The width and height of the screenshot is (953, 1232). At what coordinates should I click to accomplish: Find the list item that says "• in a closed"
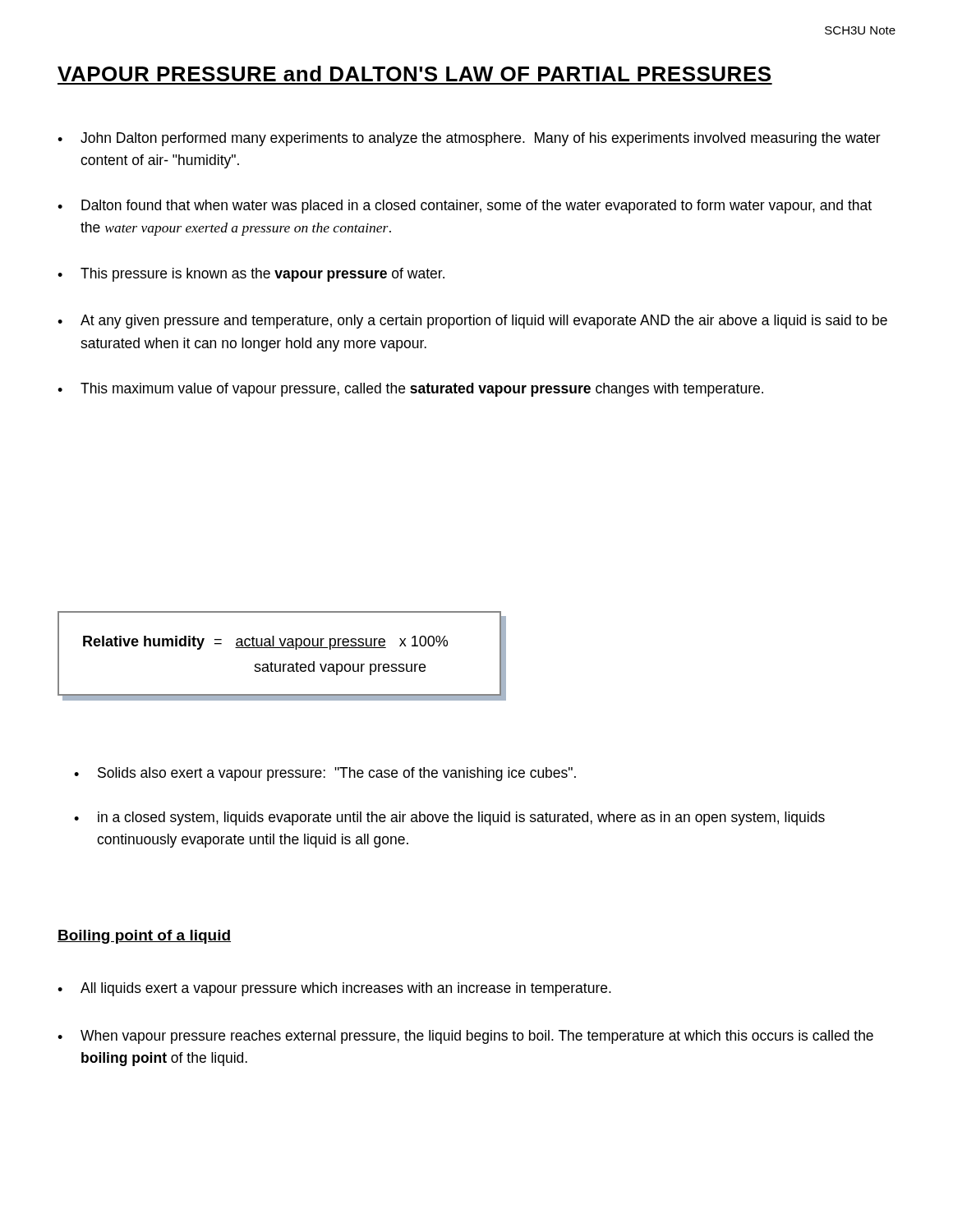(x=485, y=829)
